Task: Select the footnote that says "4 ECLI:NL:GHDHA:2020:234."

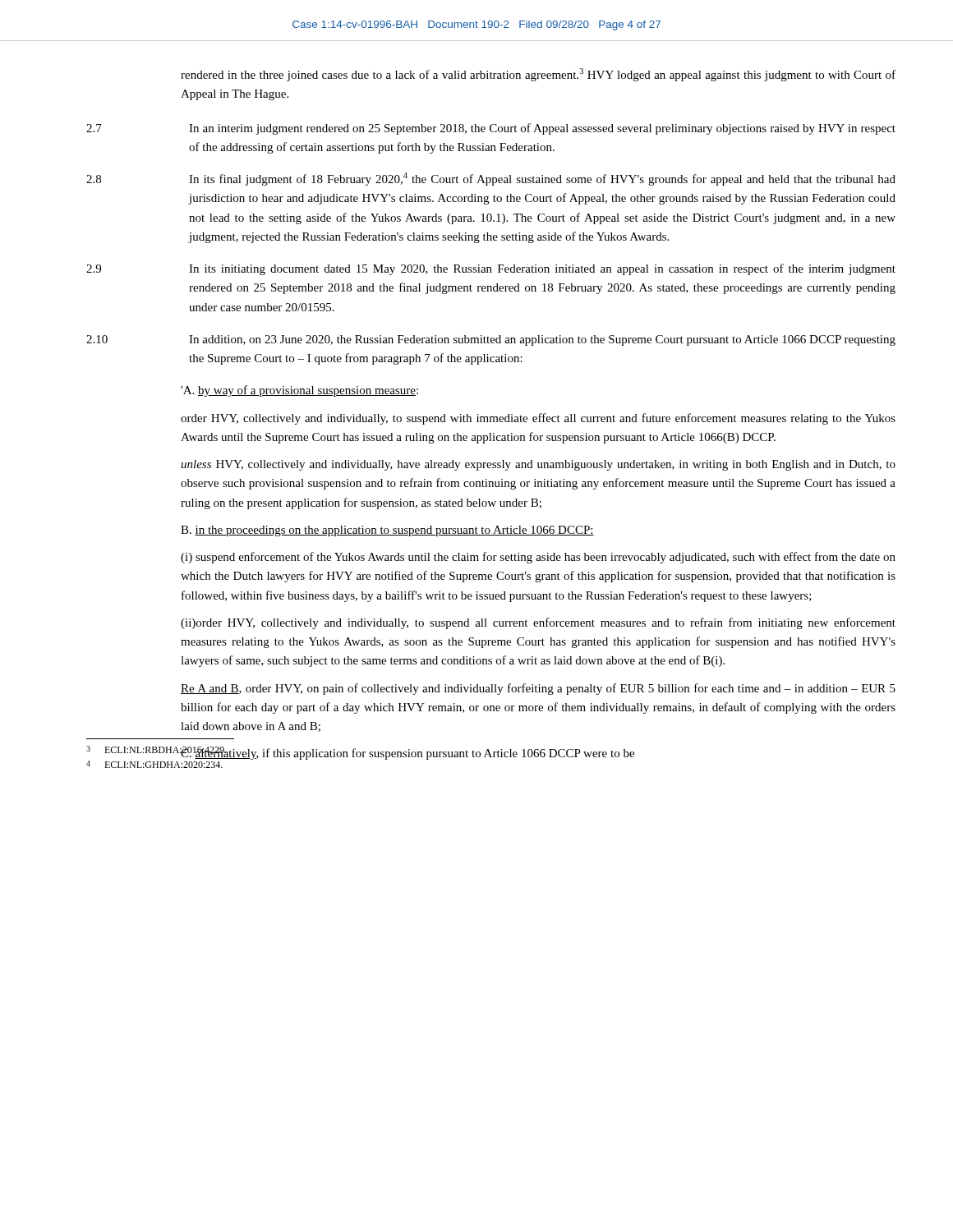Action: [155, 764]
